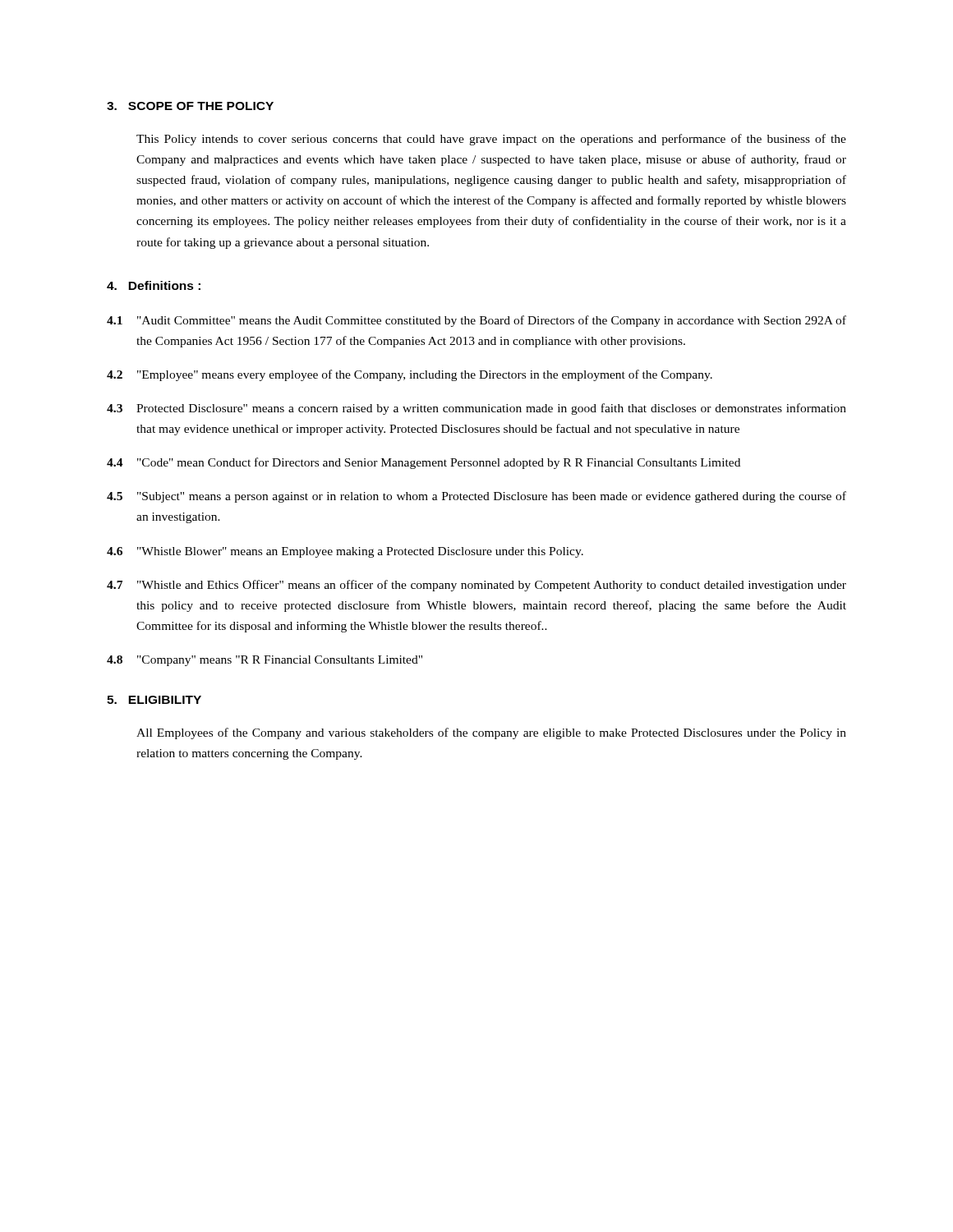
Task: Navigate to the text block starting "All Employees of the Company"
Action: tap(491, 743)
